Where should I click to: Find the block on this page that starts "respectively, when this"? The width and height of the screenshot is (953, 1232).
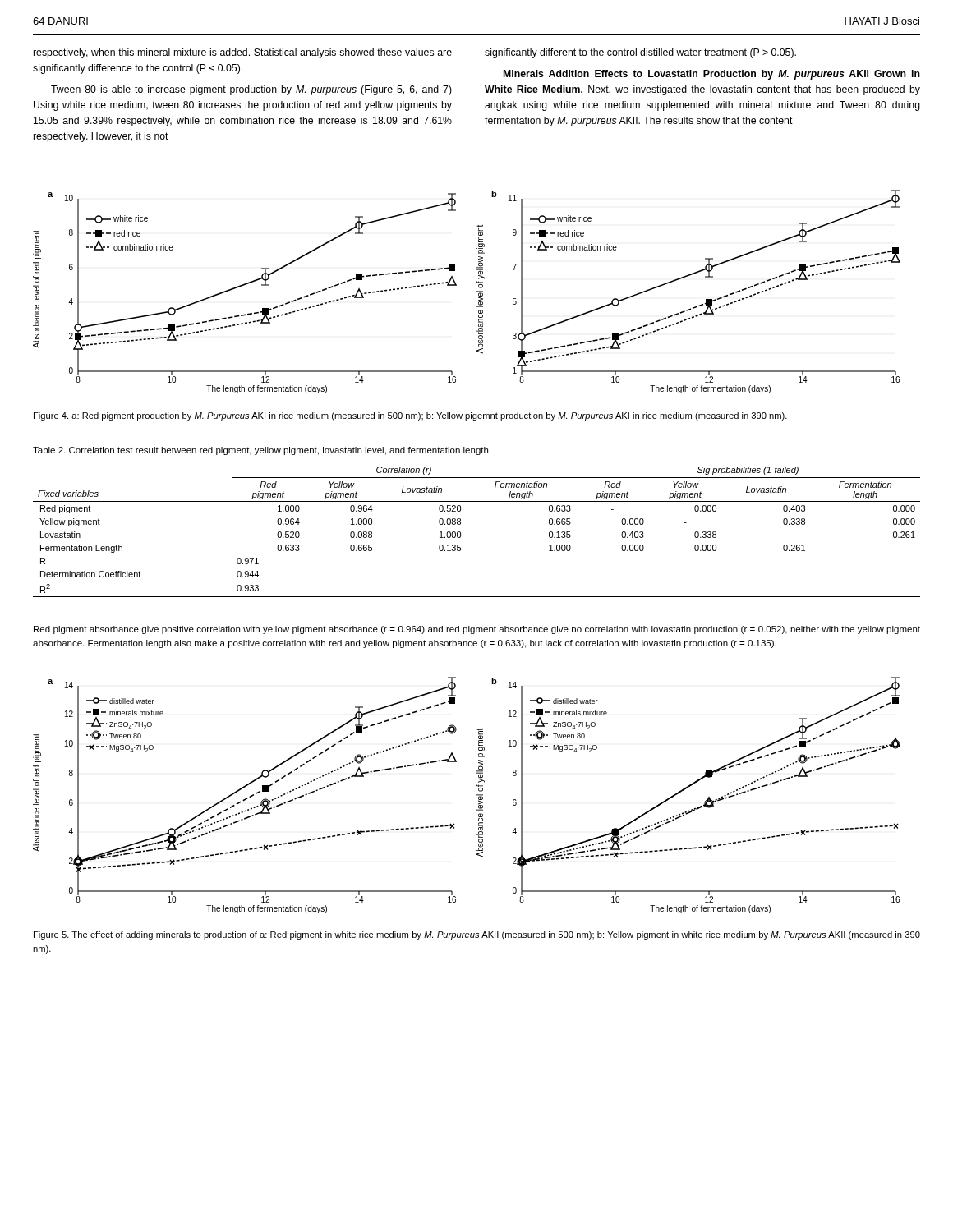[x=242, y=95]
